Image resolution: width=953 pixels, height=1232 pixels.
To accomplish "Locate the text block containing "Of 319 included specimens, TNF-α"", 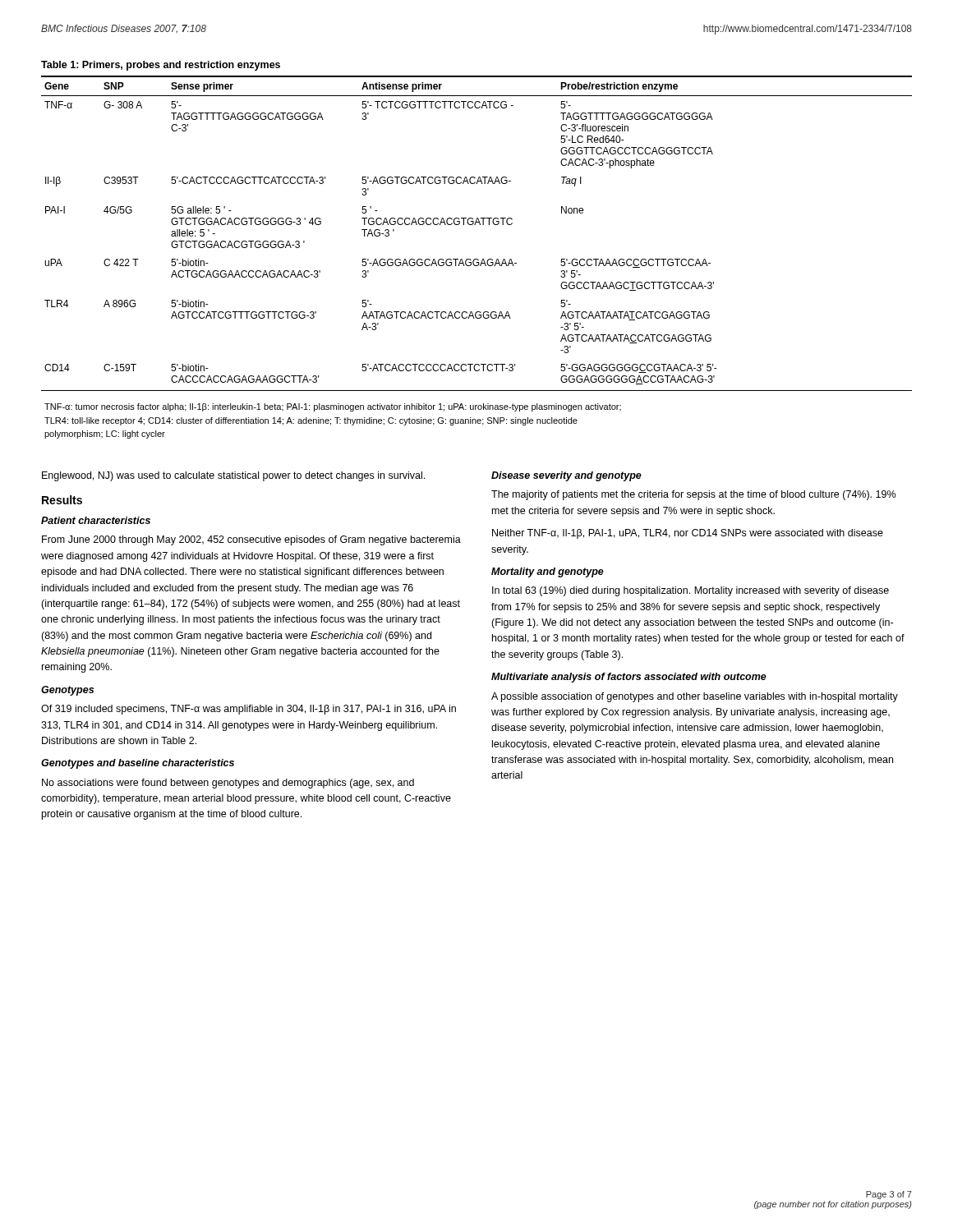I will click(x=249, y=725).
